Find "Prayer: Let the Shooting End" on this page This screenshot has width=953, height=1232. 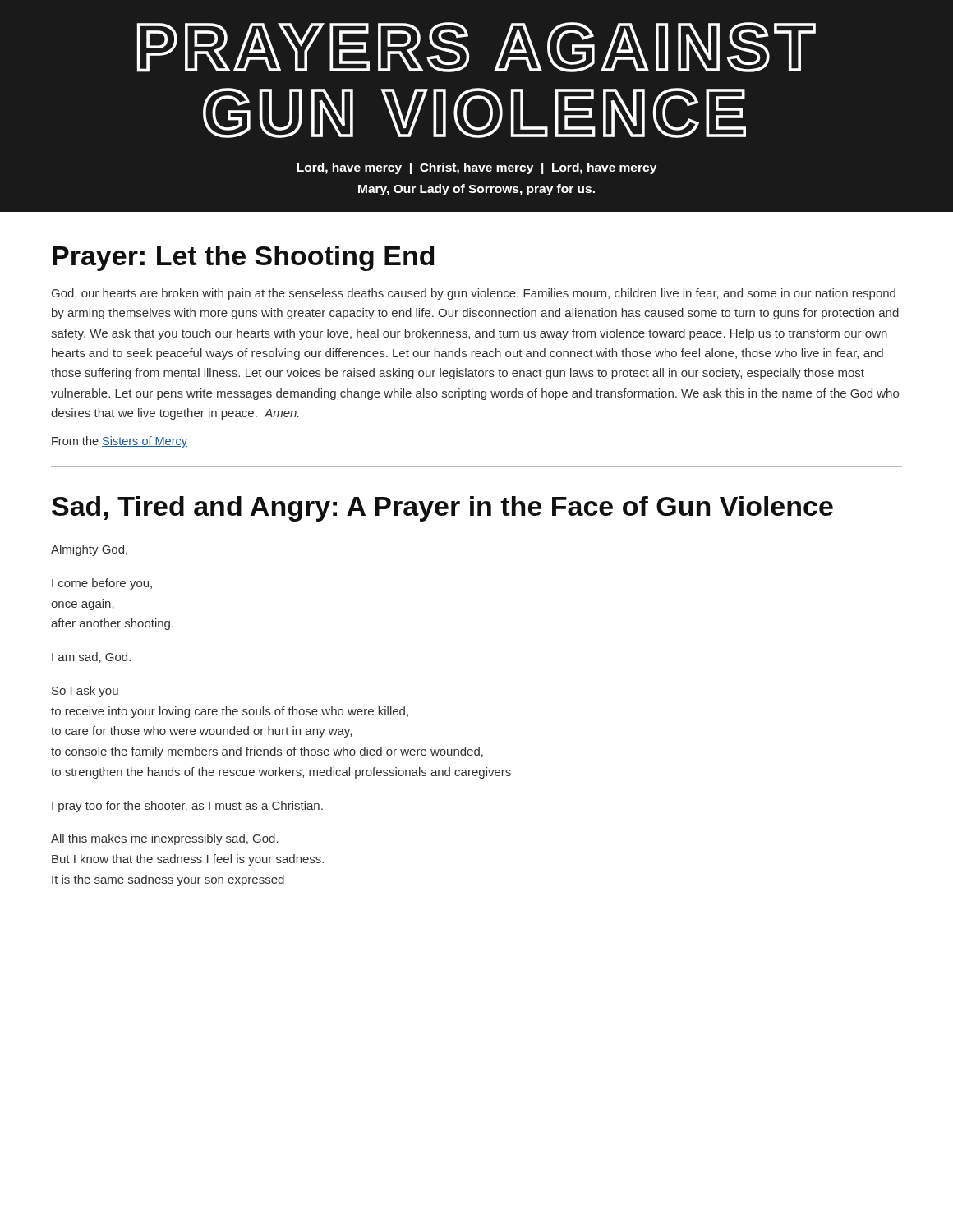click(243, 256)
